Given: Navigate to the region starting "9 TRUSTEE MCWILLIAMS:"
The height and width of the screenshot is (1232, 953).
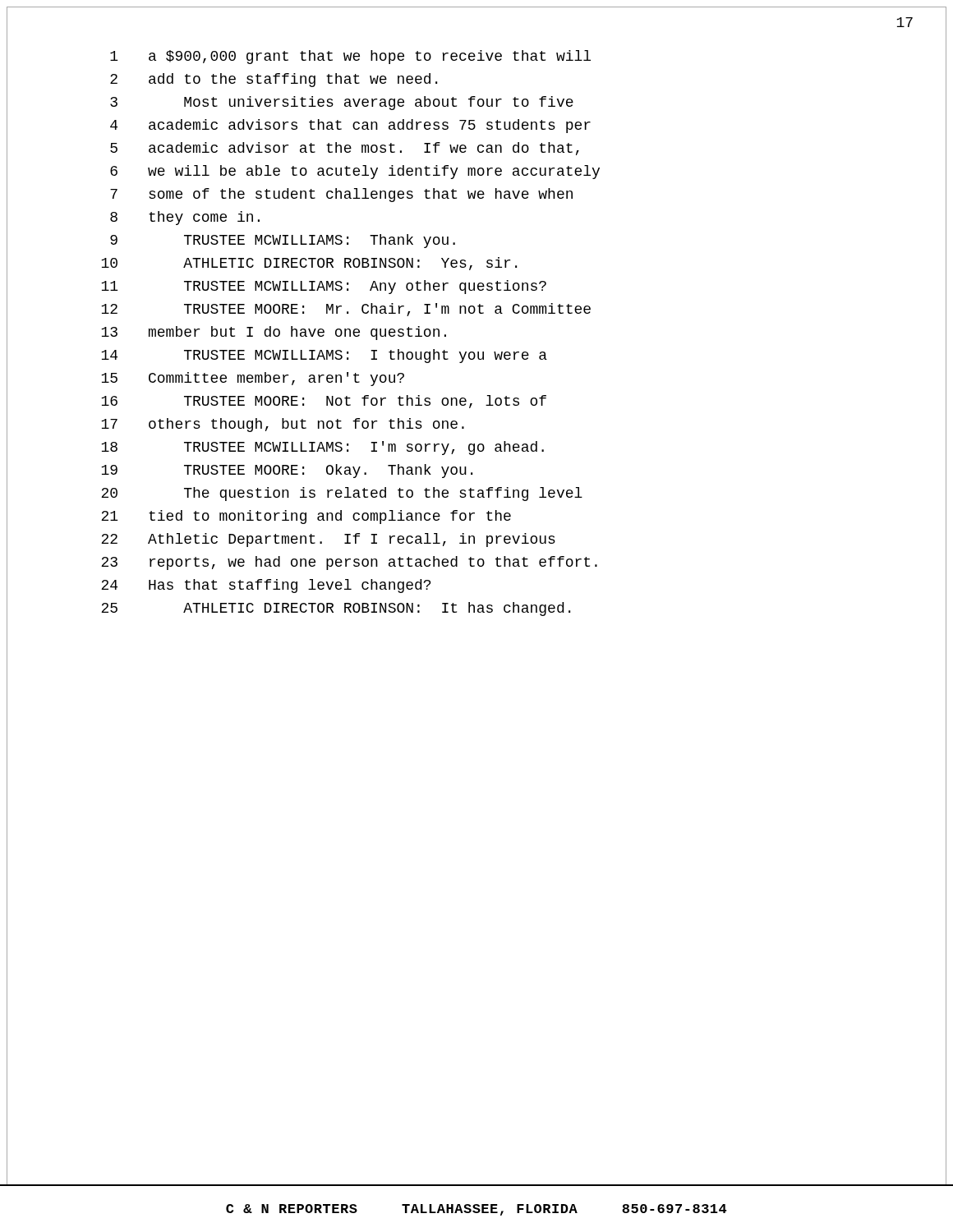Looking at the screenshot, I should click(x=283, y=241).
